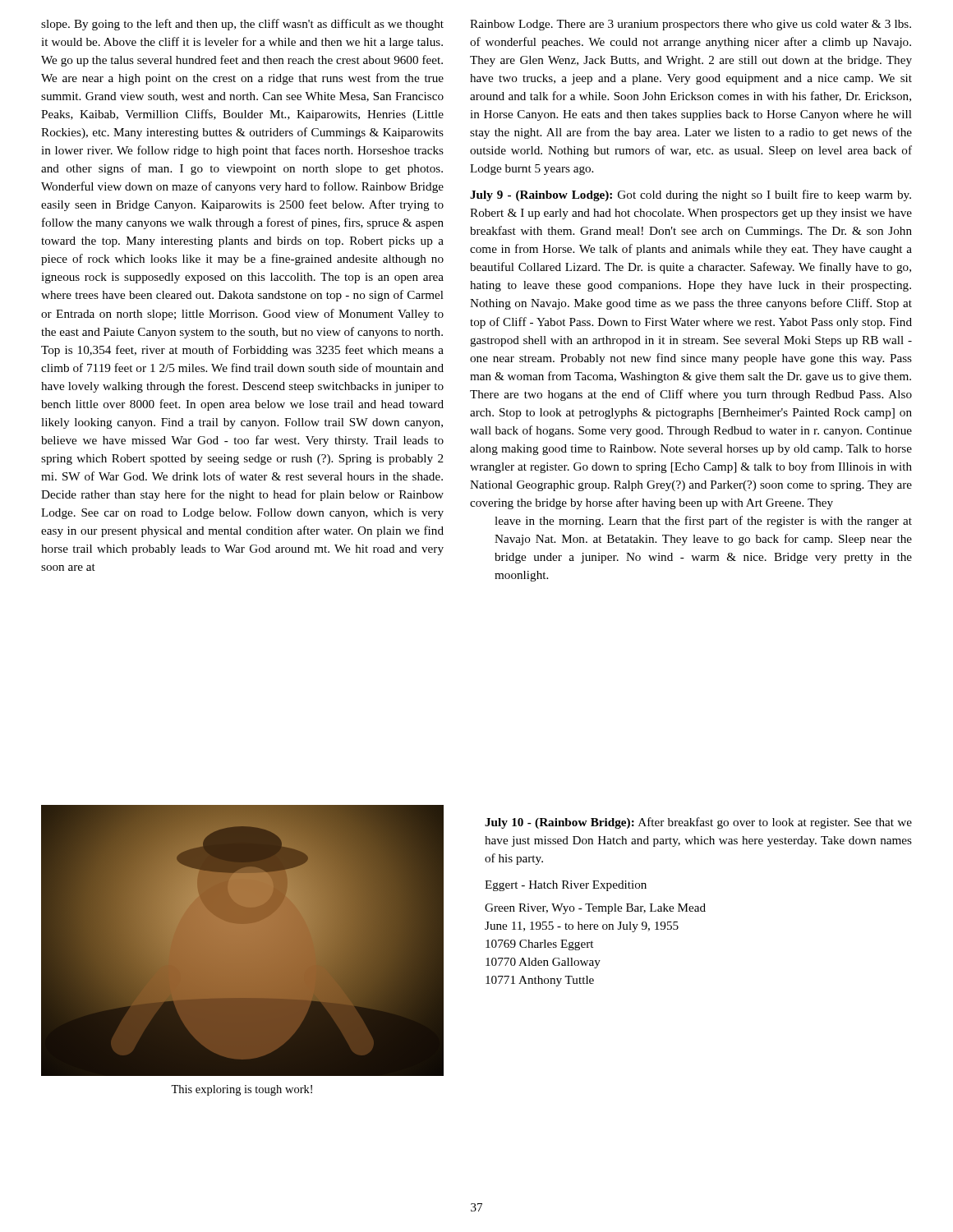Where does it say "10769 Charles Eggert"?
The width and height of the screenshot is (953, 1232).
[x=539, y=943]
